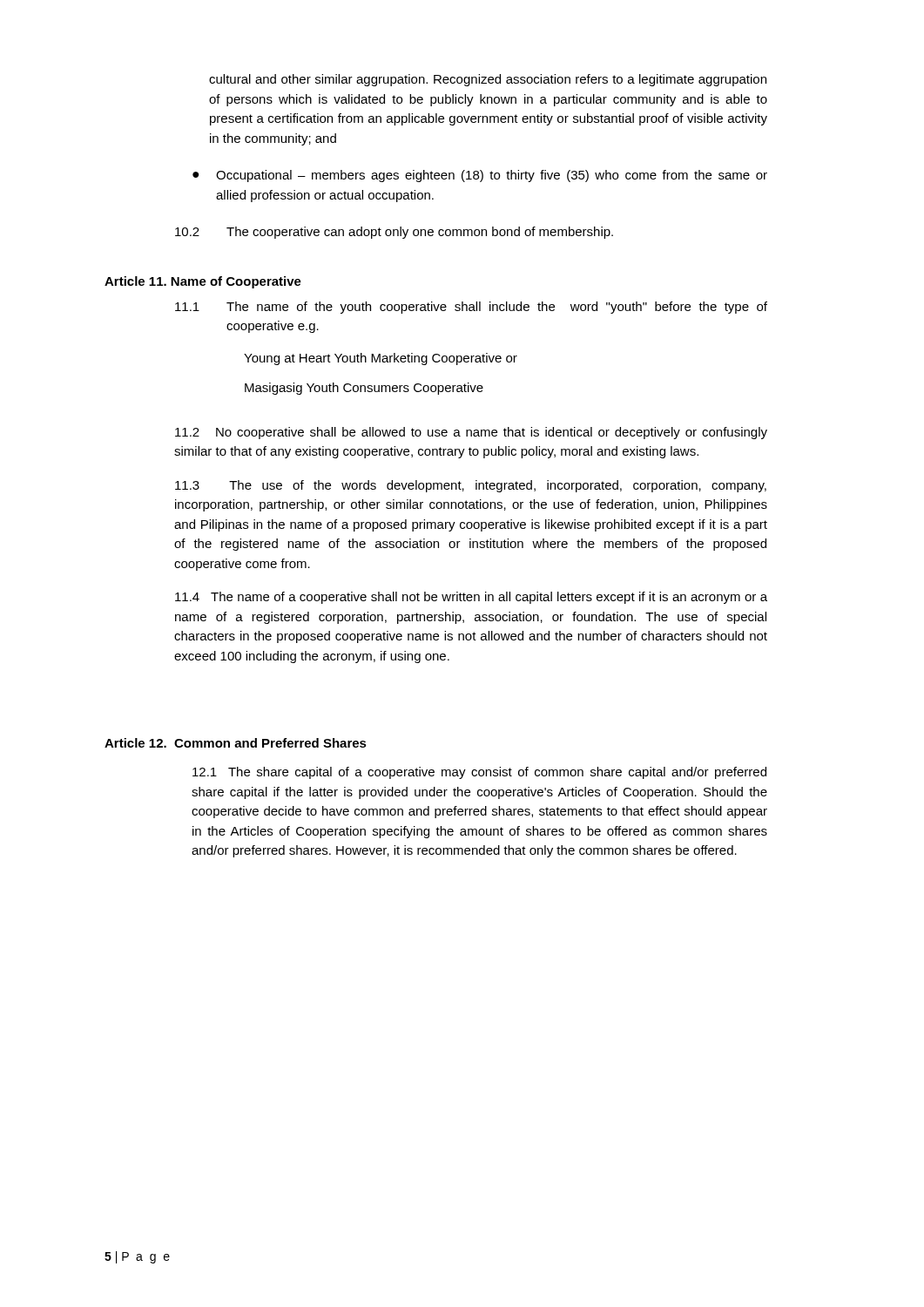Locate the text starting "11.1 The name of"
Screen dimensions: 1307x924
point(471,316)
